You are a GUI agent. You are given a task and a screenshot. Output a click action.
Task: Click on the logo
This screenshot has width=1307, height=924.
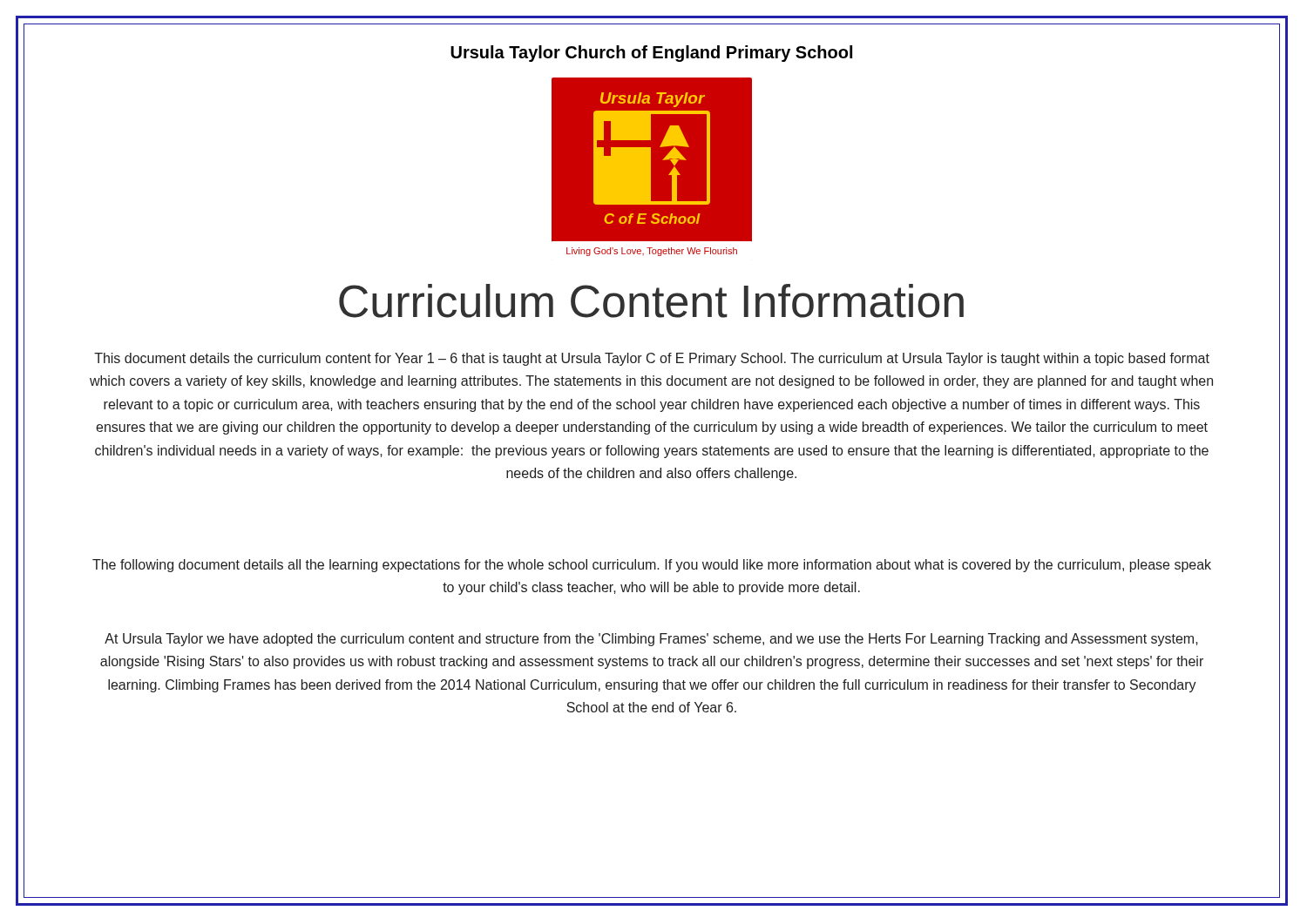652,169
